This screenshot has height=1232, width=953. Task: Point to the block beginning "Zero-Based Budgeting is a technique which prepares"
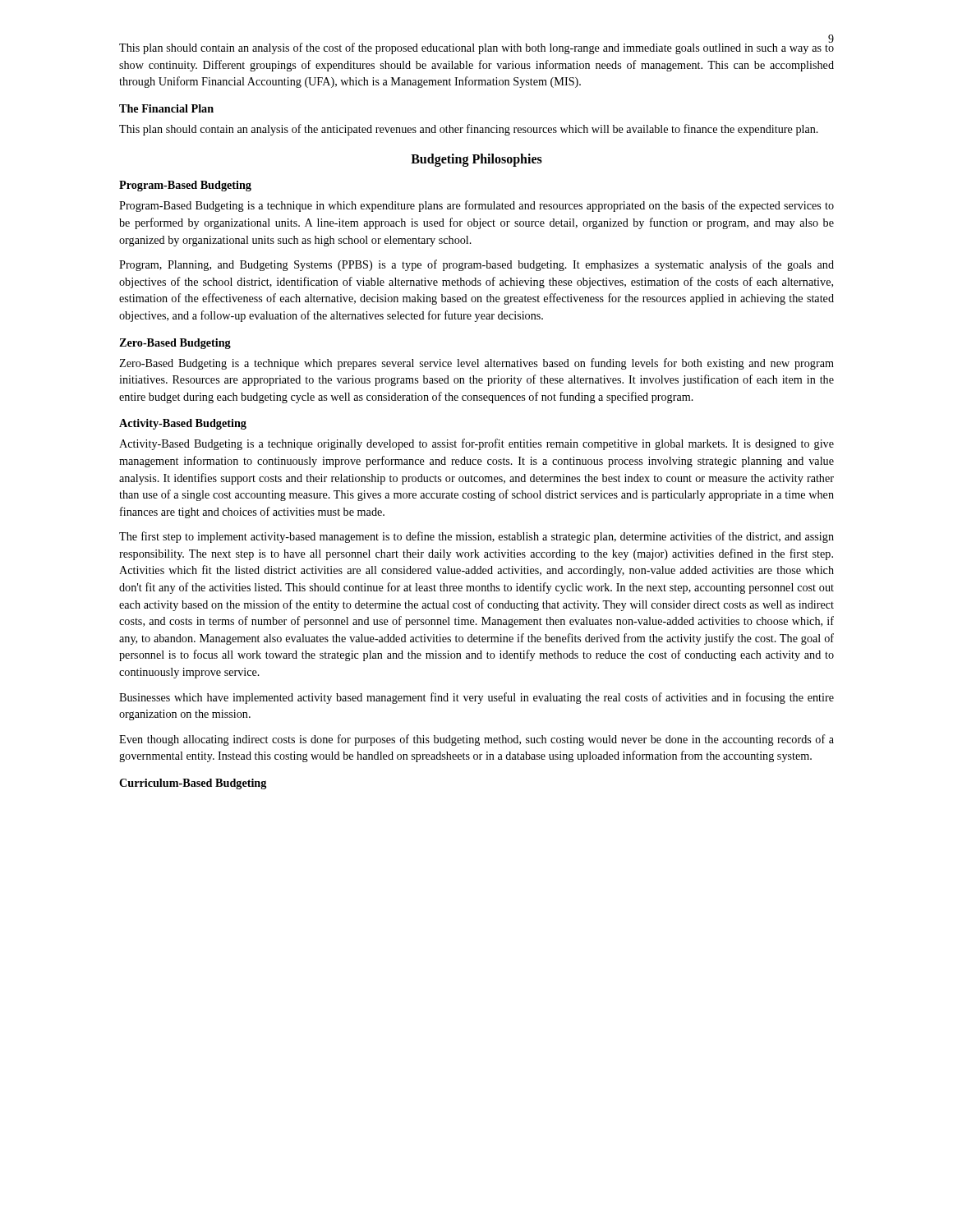click(476, 380)
